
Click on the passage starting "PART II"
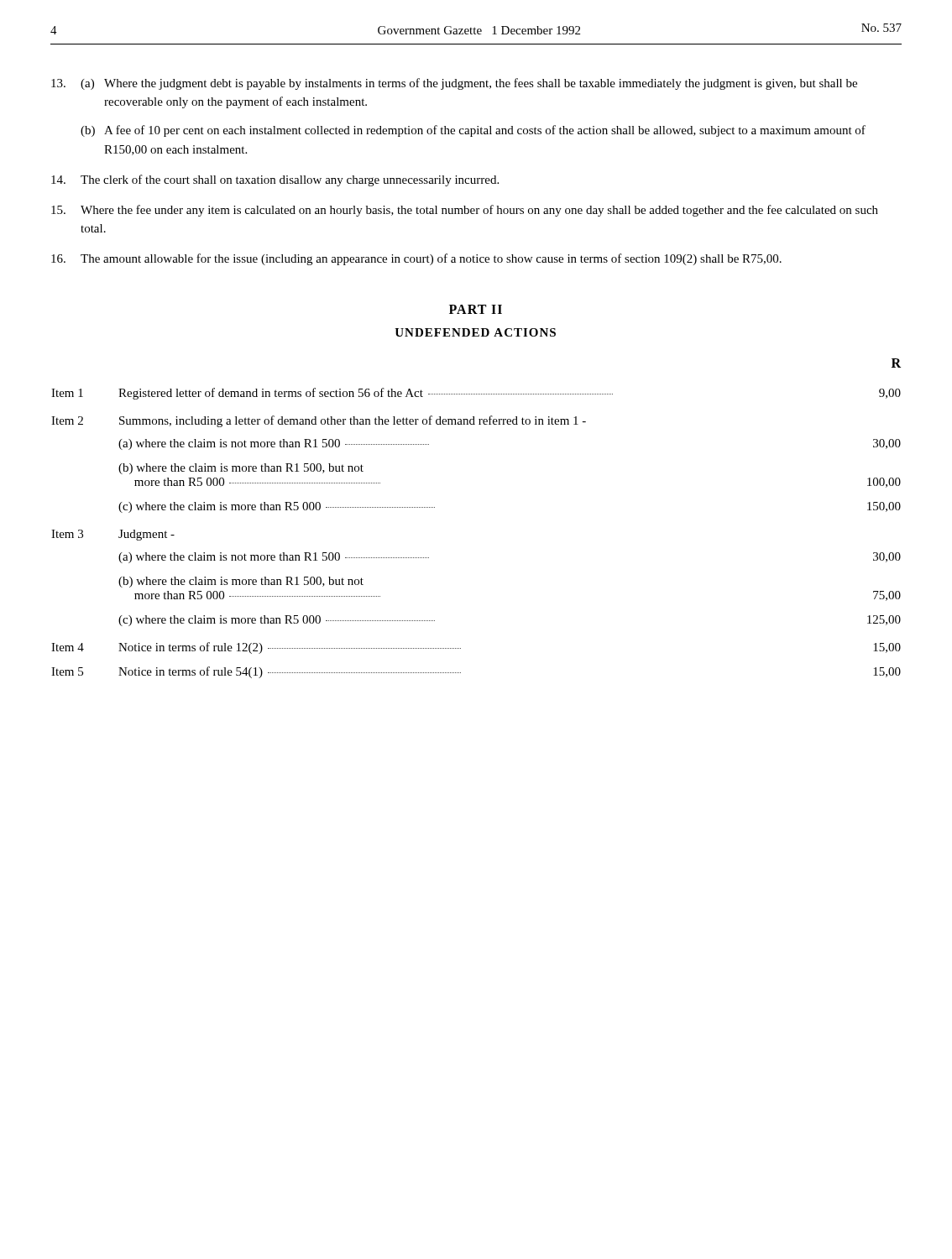coord(476,309)
